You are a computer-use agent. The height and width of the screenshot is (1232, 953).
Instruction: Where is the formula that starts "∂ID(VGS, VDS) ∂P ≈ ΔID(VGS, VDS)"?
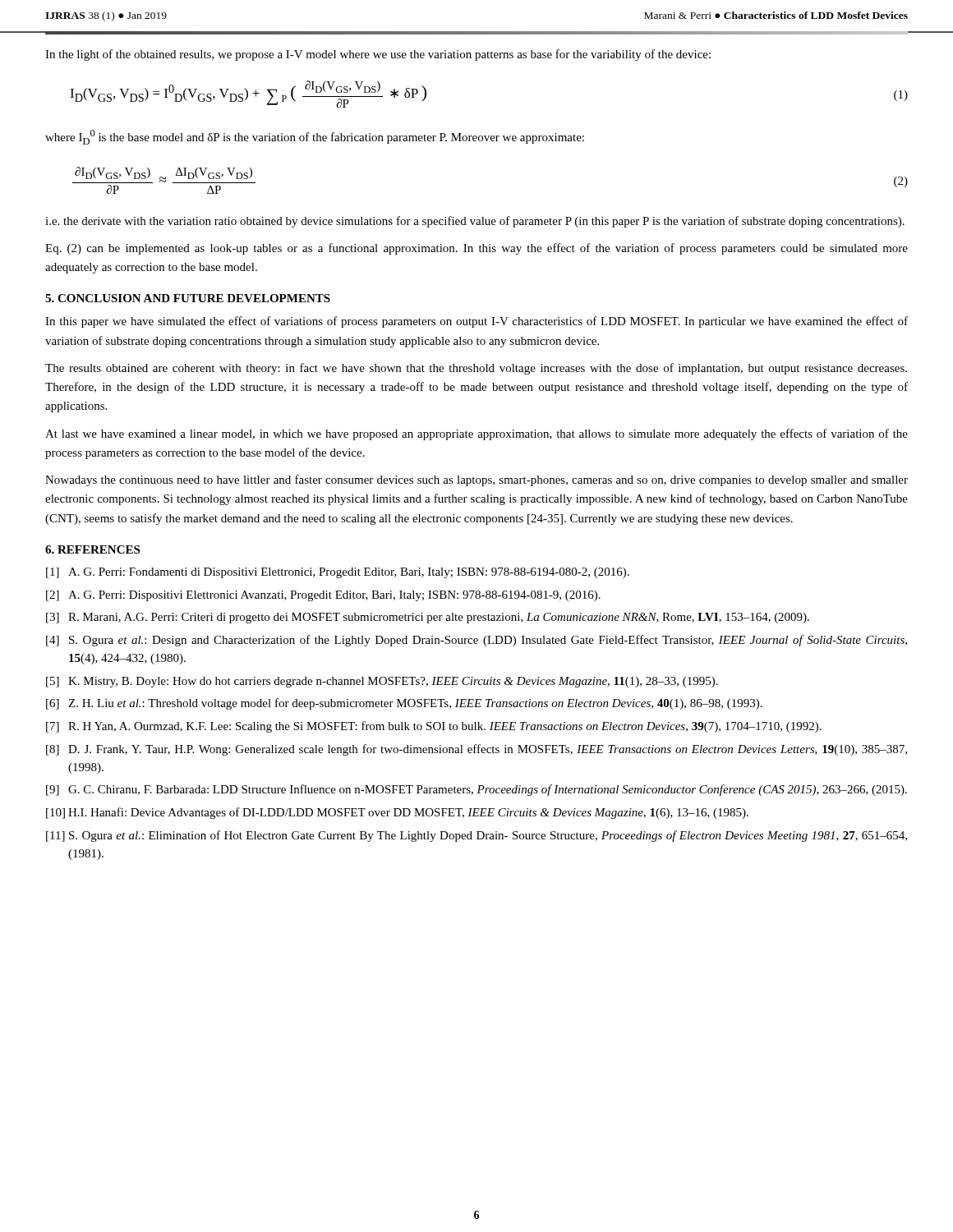[x=214, y=179]
